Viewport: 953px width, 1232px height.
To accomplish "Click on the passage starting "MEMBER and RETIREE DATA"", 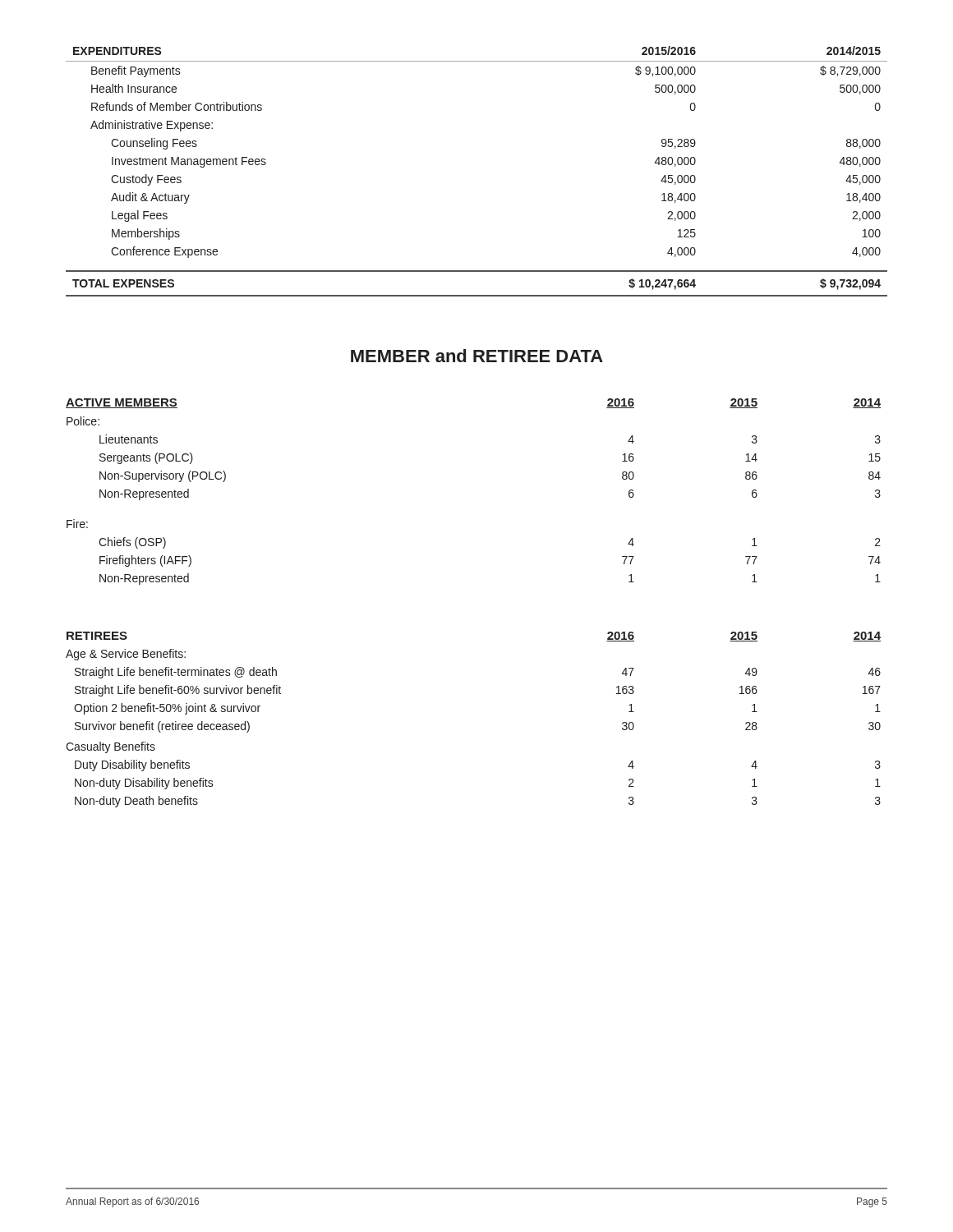I will coord(476,356).
